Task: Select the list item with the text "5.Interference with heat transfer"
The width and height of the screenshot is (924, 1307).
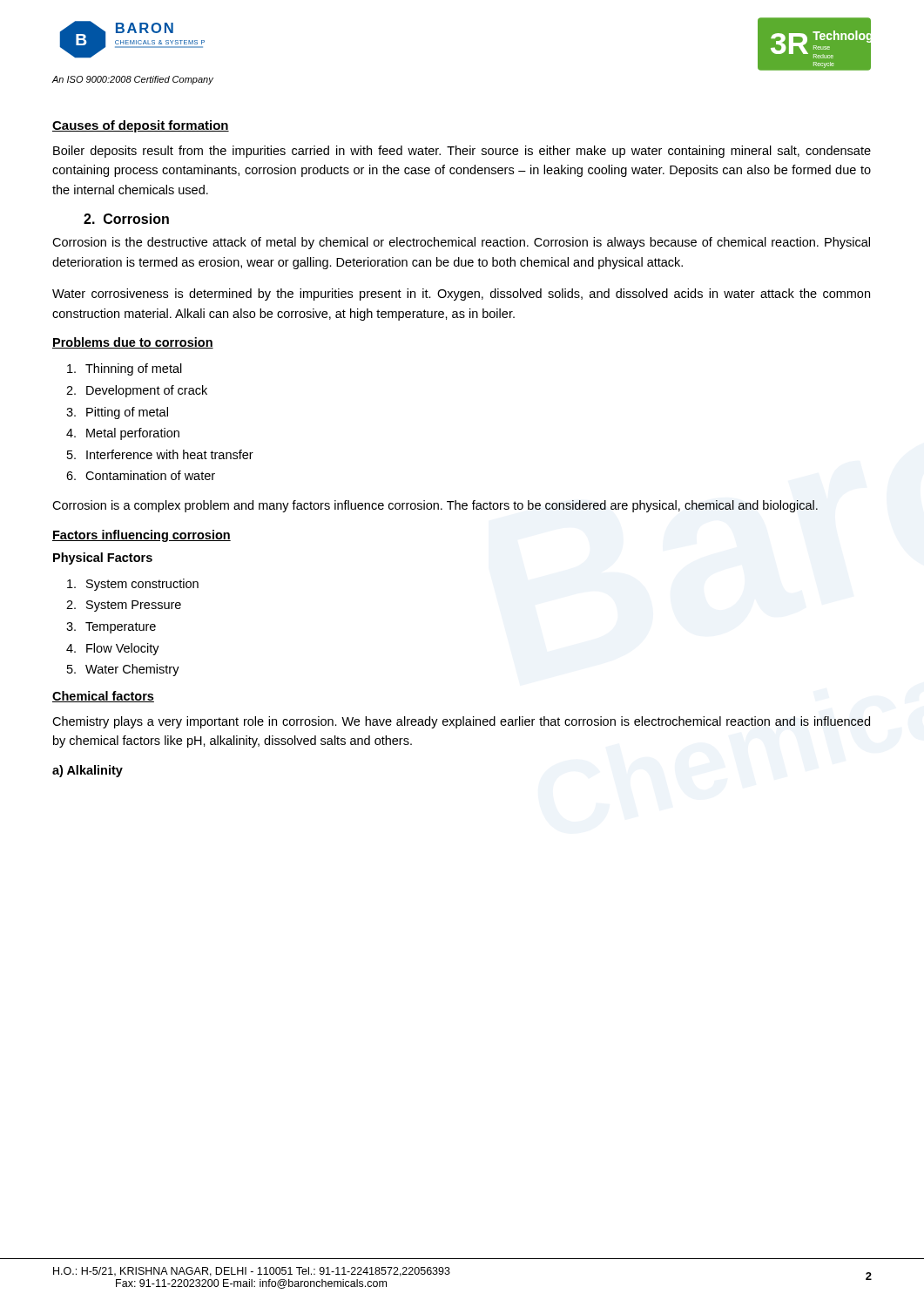Action: (153, 455)
